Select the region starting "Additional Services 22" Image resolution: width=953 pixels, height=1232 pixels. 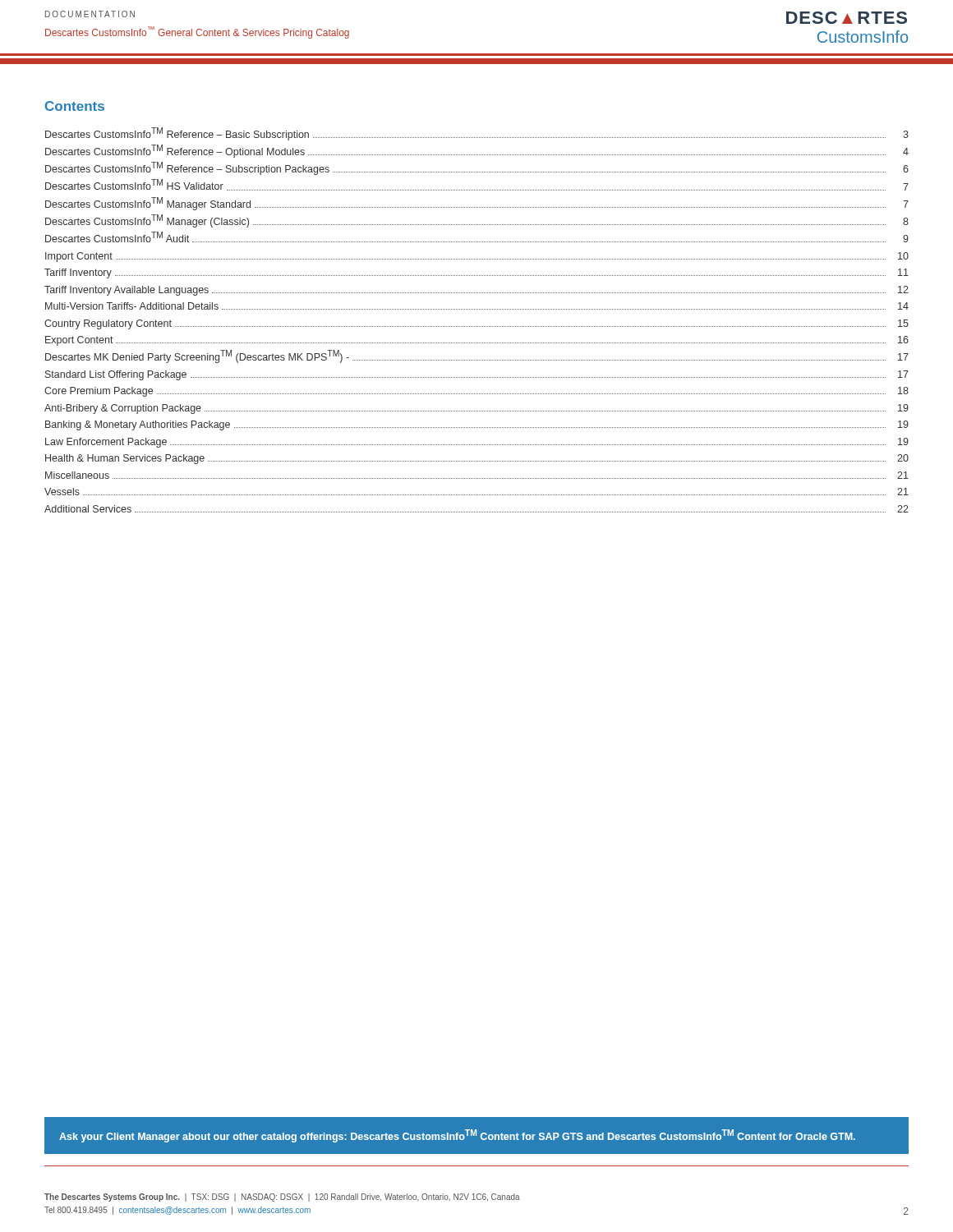476,508
